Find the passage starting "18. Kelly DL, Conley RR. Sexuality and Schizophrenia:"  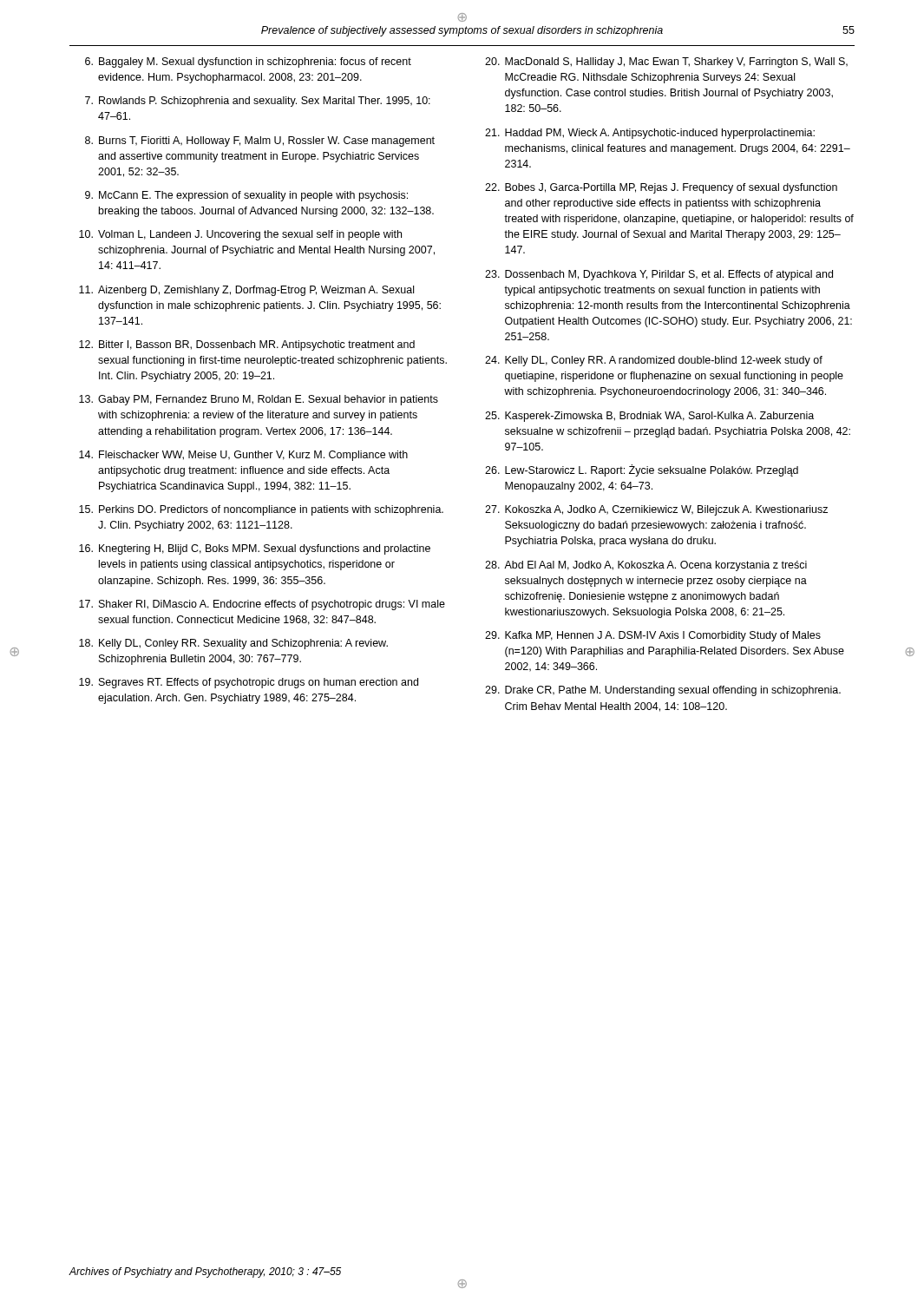click(259, 651)
